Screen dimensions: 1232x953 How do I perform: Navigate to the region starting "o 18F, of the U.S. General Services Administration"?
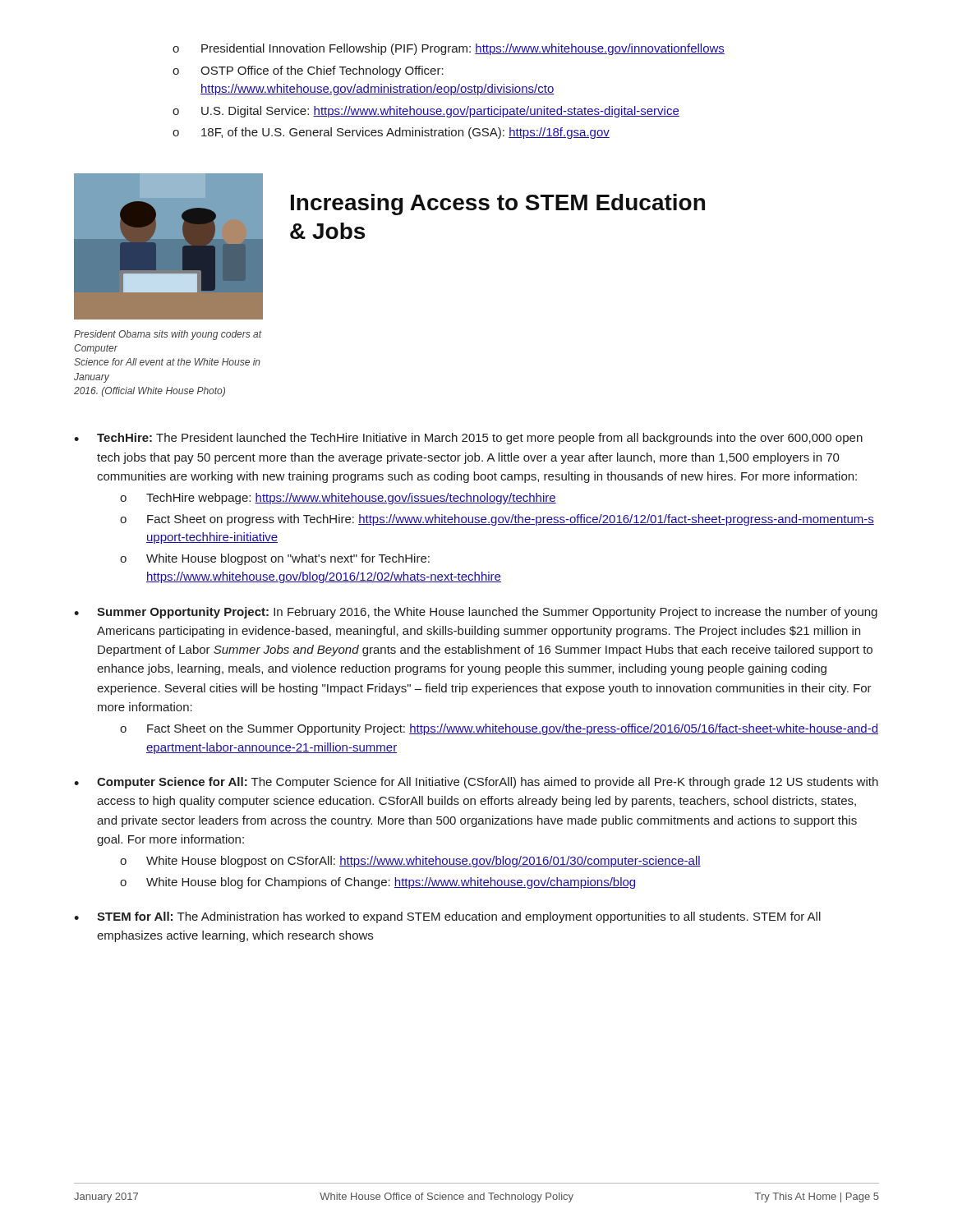click(x=391, y=132)
